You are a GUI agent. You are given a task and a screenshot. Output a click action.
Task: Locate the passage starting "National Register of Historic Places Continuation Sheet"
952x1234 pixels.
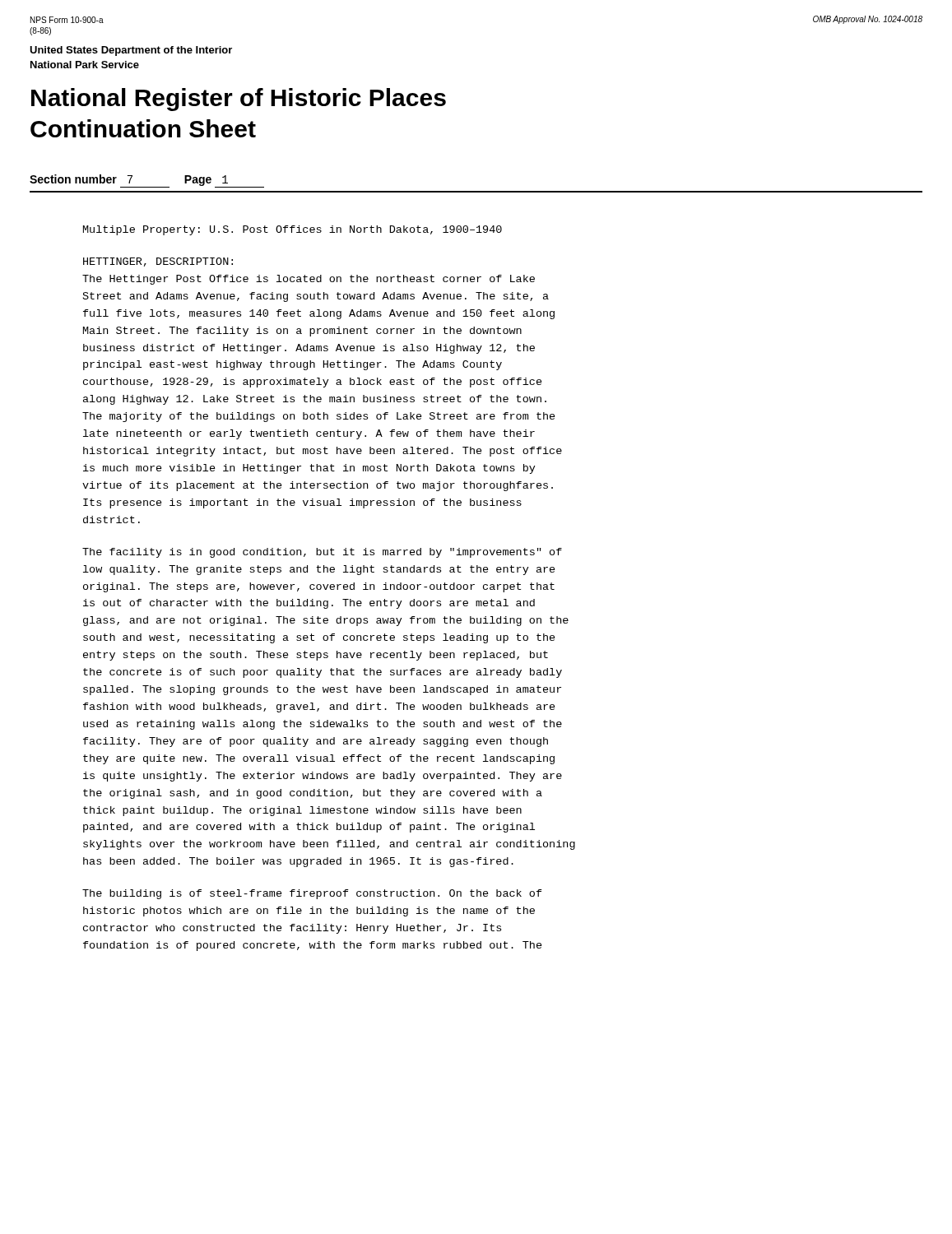[238, 113]
